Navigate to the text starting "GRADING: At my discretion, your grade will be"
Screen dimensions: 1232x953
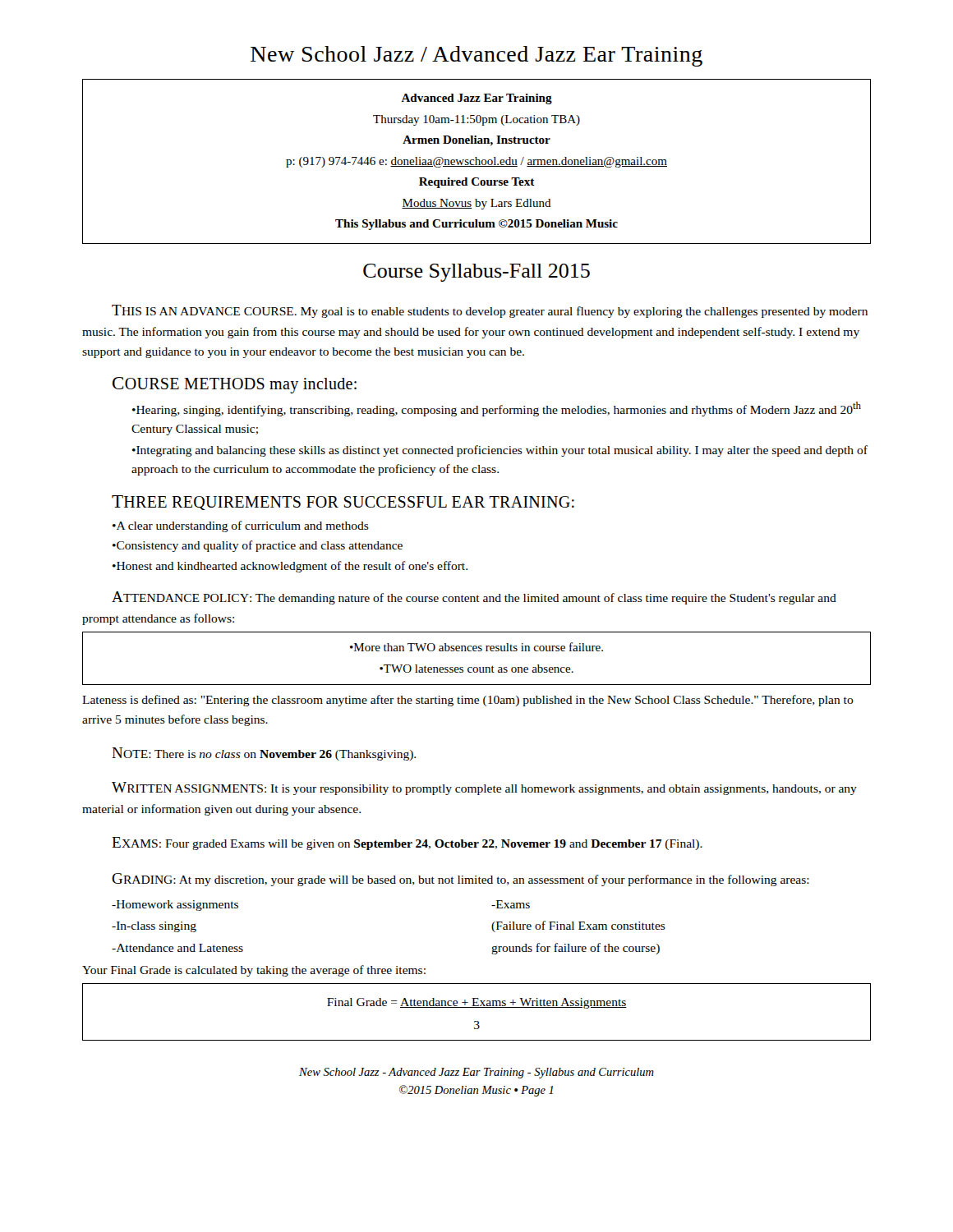pos(461,878)
